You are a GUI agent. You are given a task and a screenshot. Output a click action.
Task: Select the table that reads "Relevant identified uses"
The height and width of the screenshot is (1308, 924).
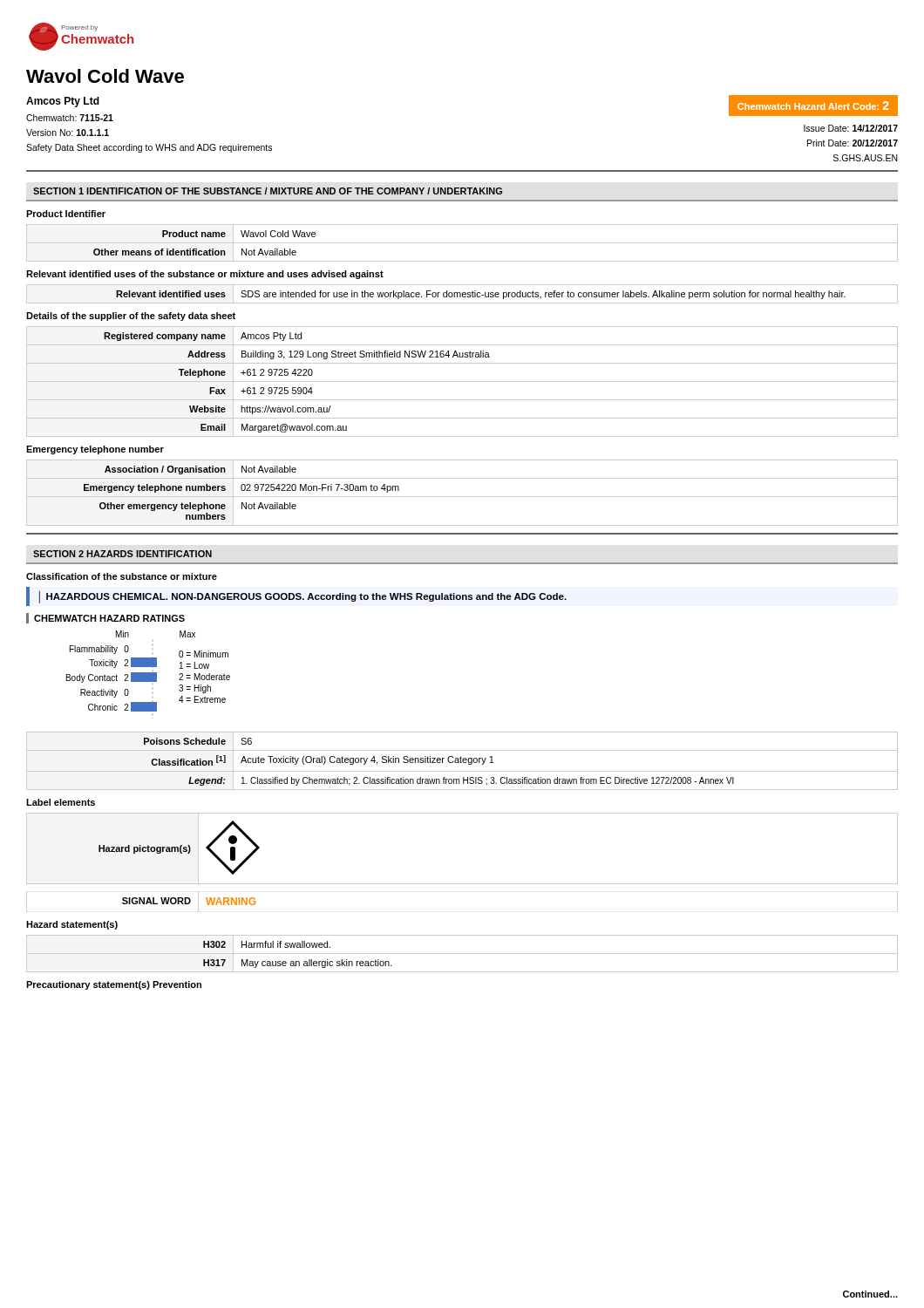(462, 294)
